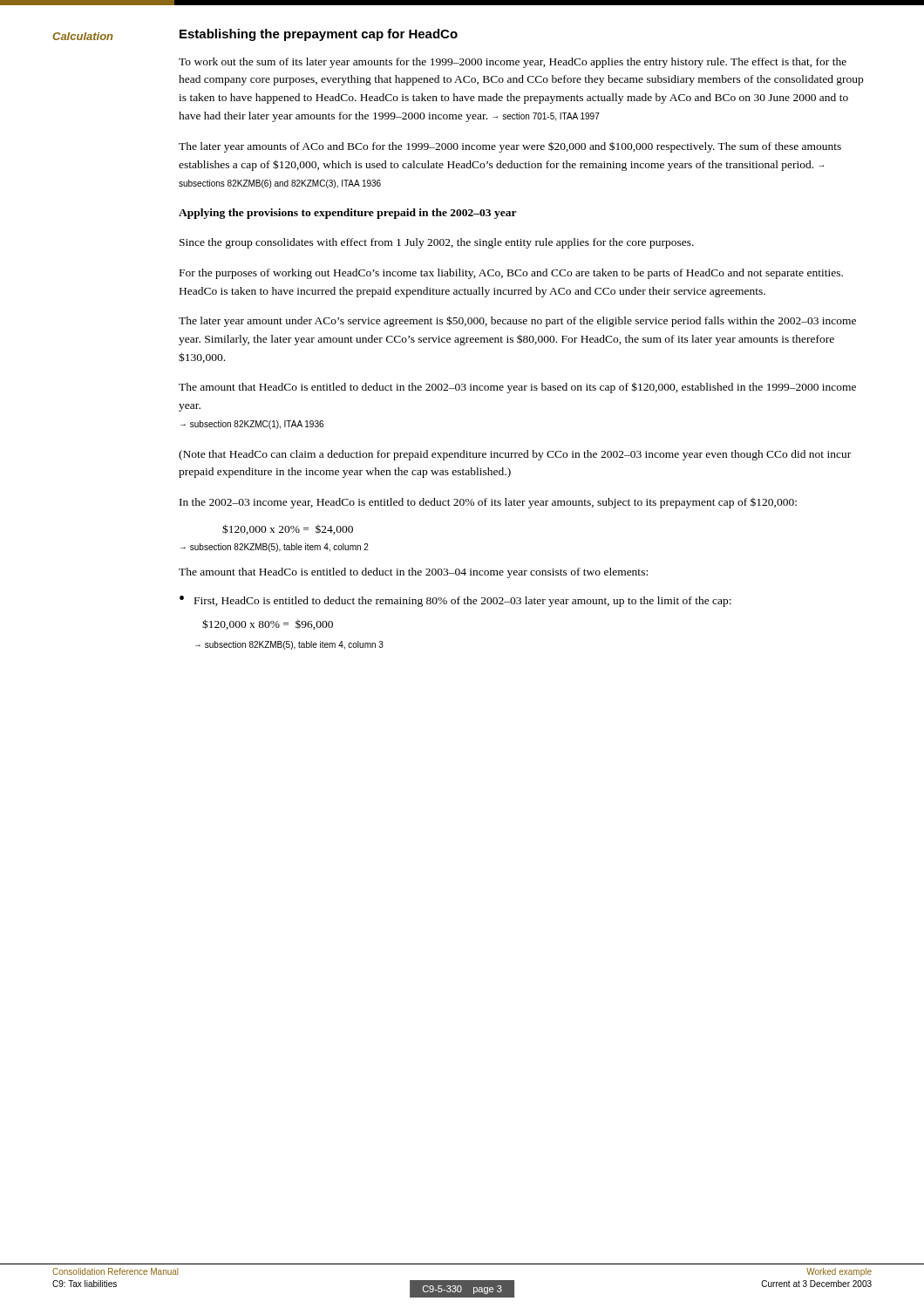Click the section header that begins "Applying the provisions to"

[x=525, y=213]
